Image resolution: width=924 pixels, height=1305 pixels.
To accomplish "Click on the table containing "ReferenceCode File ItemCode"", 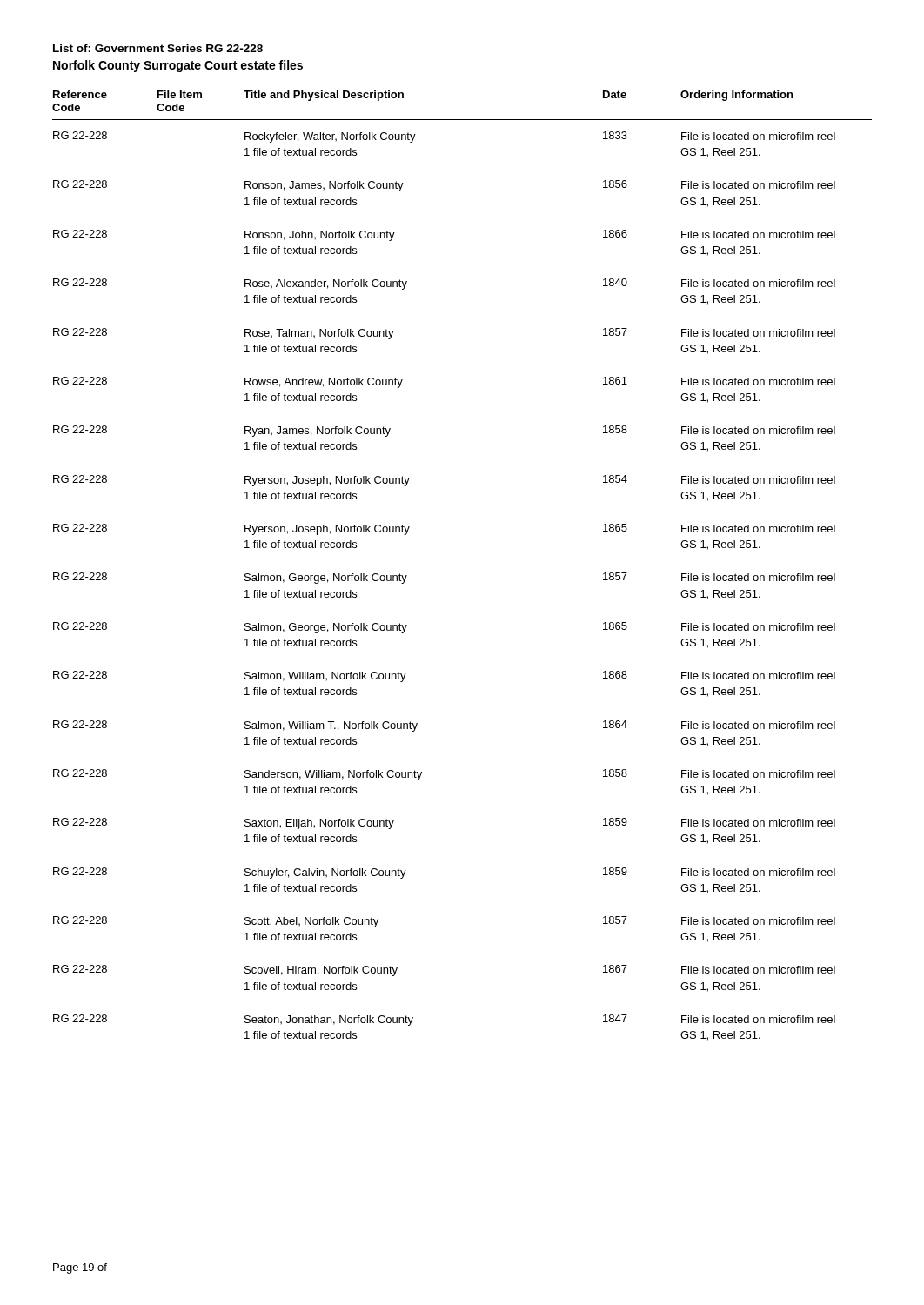I will tap(462, 570).
